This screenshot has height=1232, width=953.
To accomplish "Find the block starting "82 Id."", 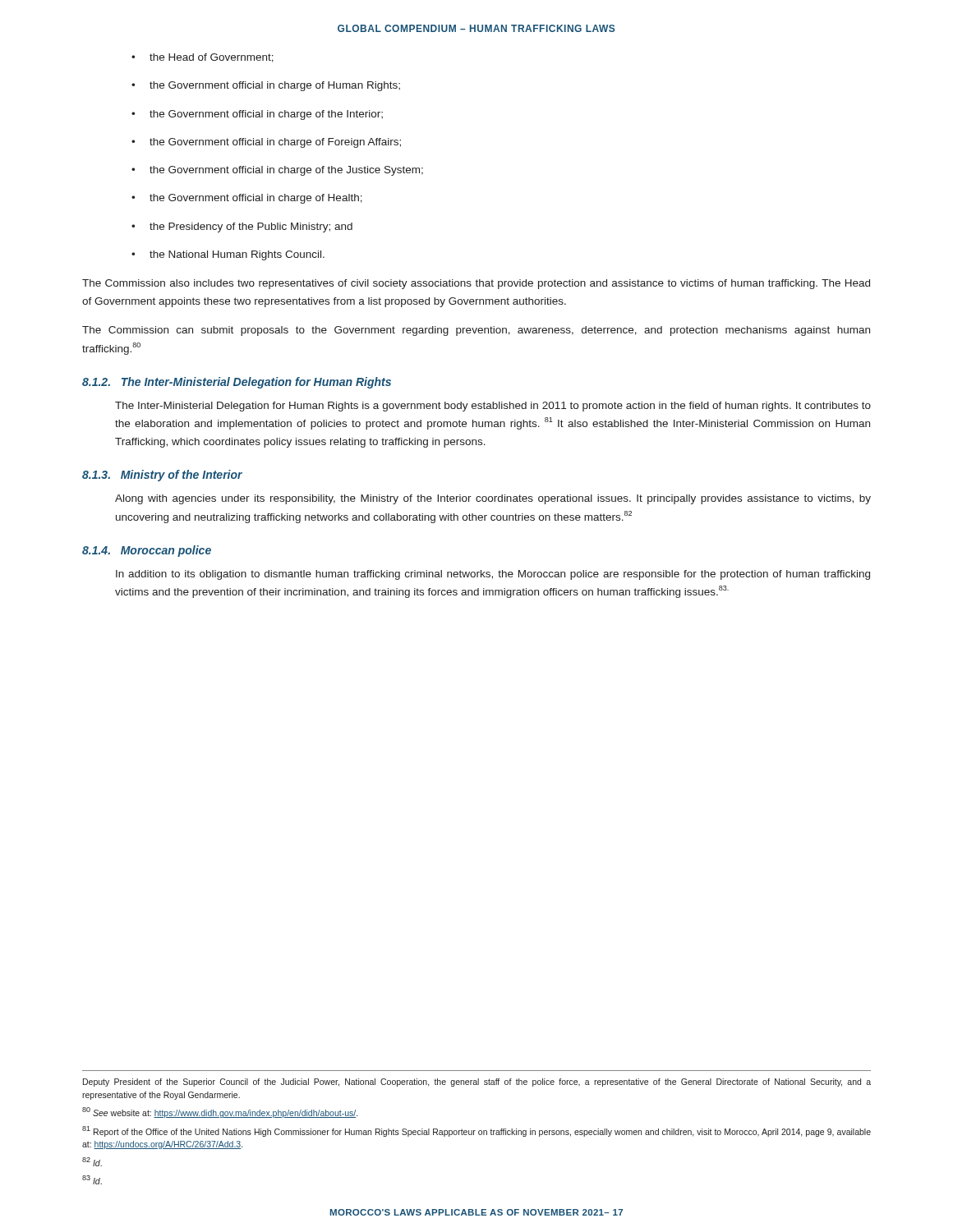I will (92, 1161).
